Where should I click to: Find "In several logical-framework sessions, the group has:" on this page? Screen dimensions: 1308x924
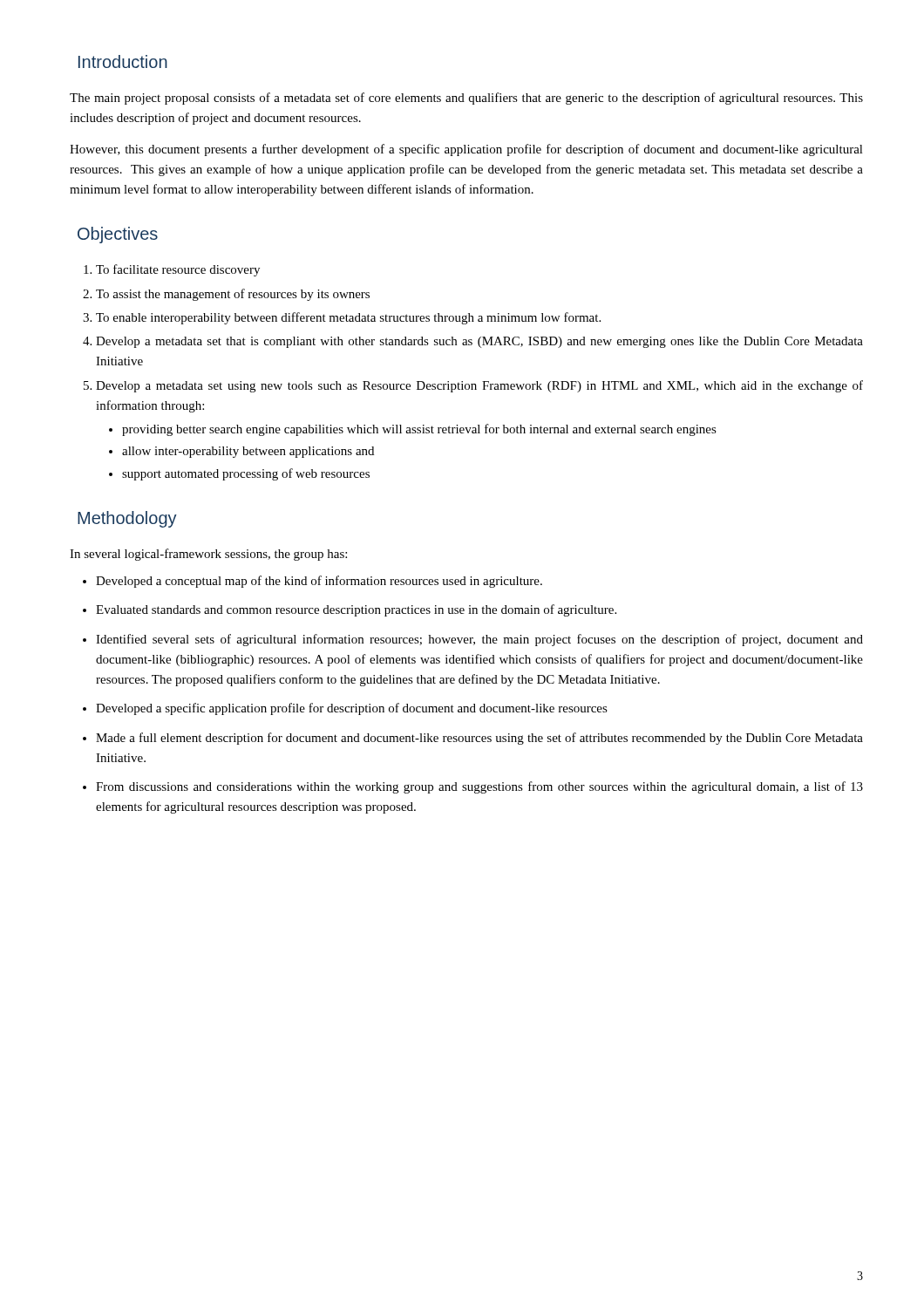pos(208,555)
